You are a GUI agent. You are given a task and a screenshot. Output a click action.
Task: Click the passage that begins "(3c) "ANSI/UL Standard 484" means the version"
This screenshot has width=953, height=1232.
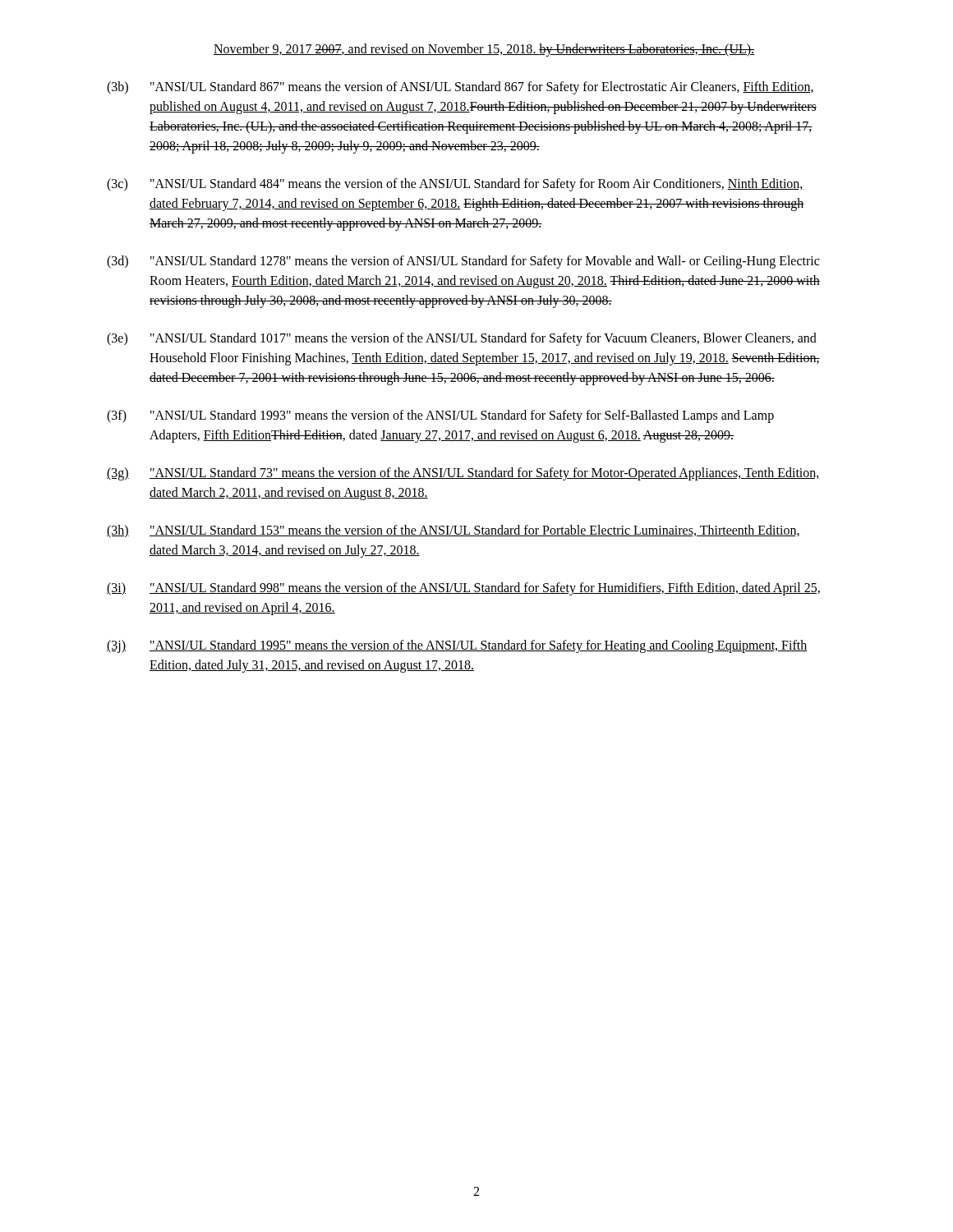pyautogui.click(x=464, y=204)
